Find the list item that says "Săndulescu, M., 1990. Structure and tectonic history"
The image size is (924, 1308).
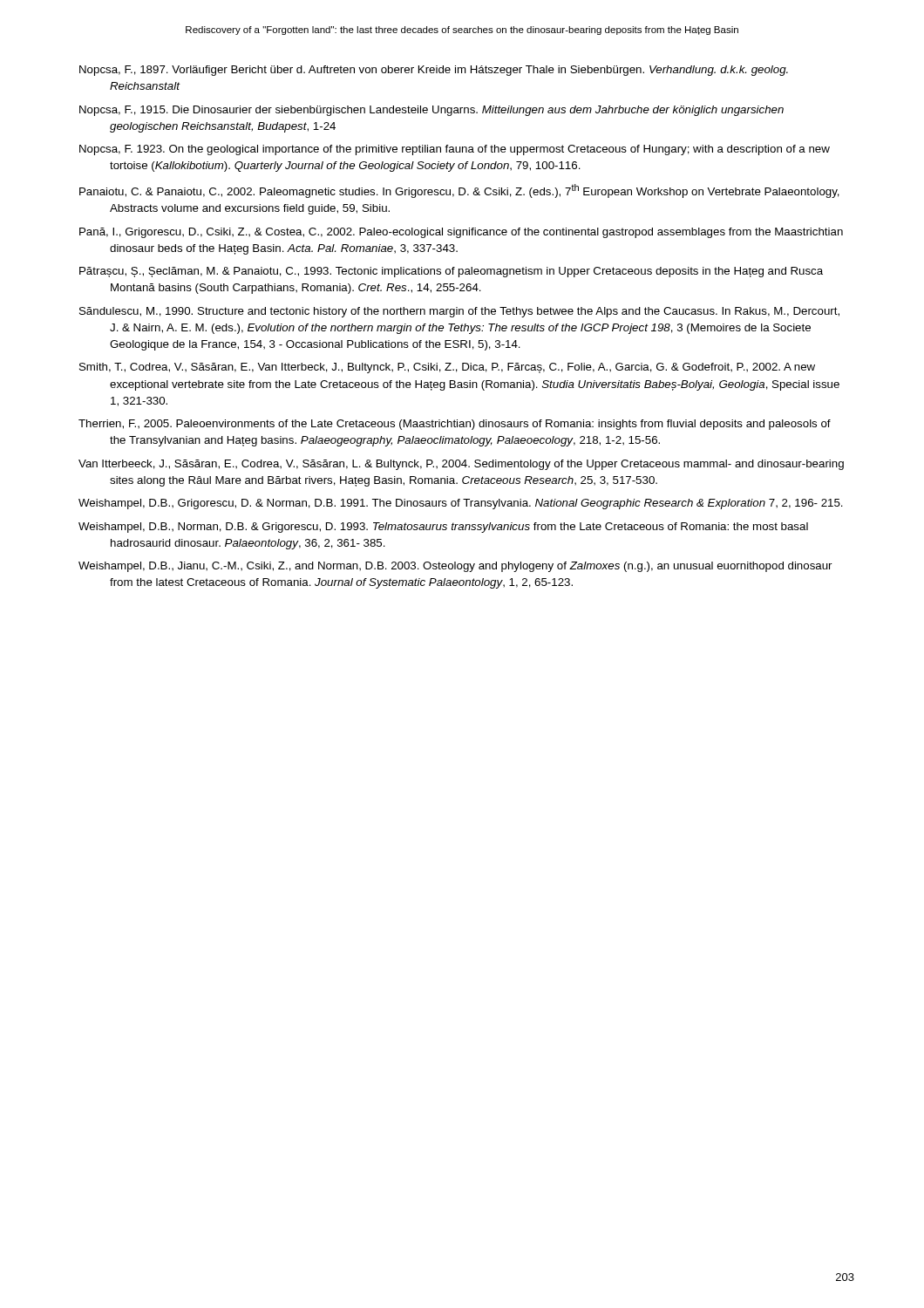[x=459, y=327]
